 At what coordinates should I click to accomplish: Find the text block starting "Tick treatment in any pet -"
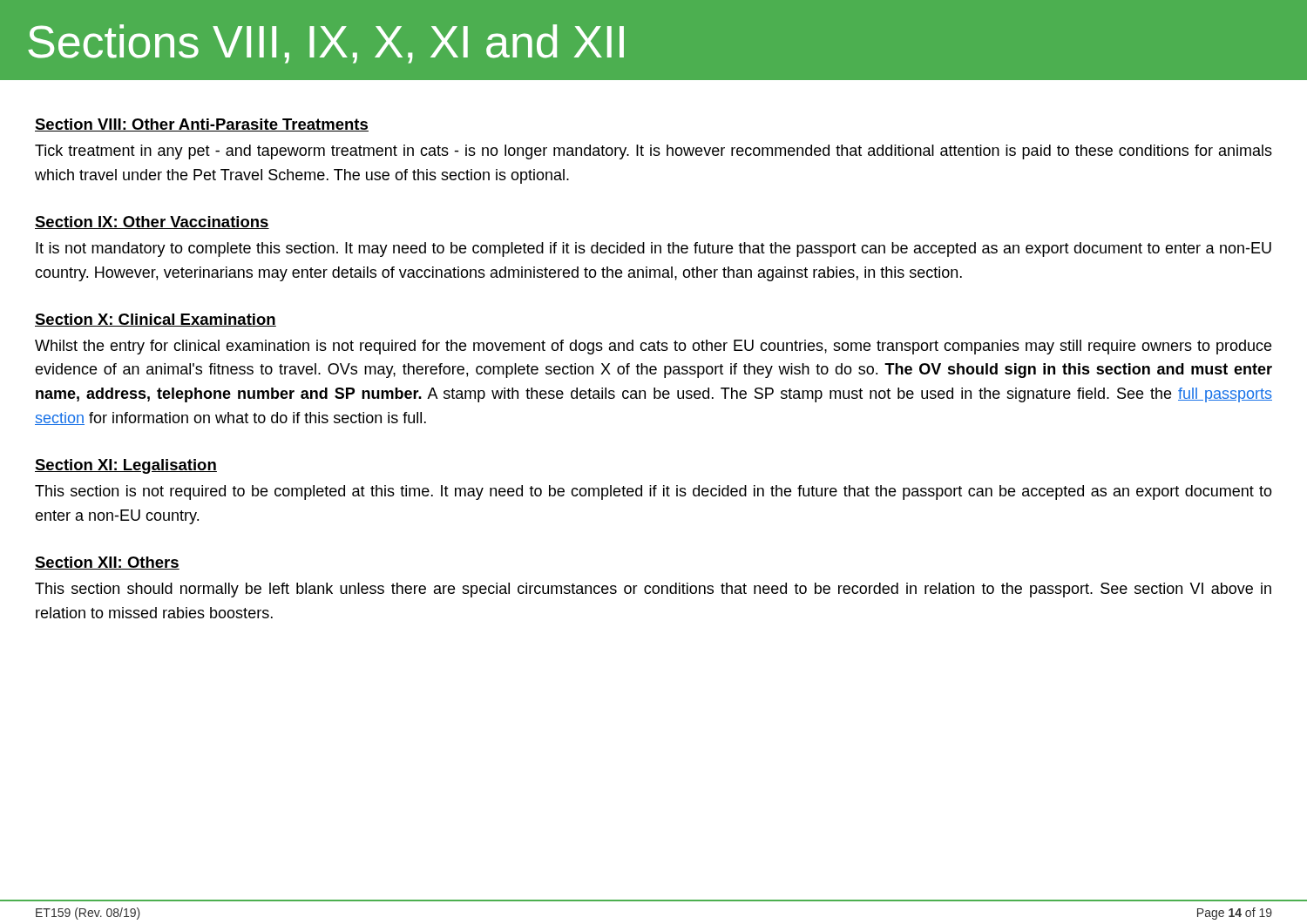point(654,163)
